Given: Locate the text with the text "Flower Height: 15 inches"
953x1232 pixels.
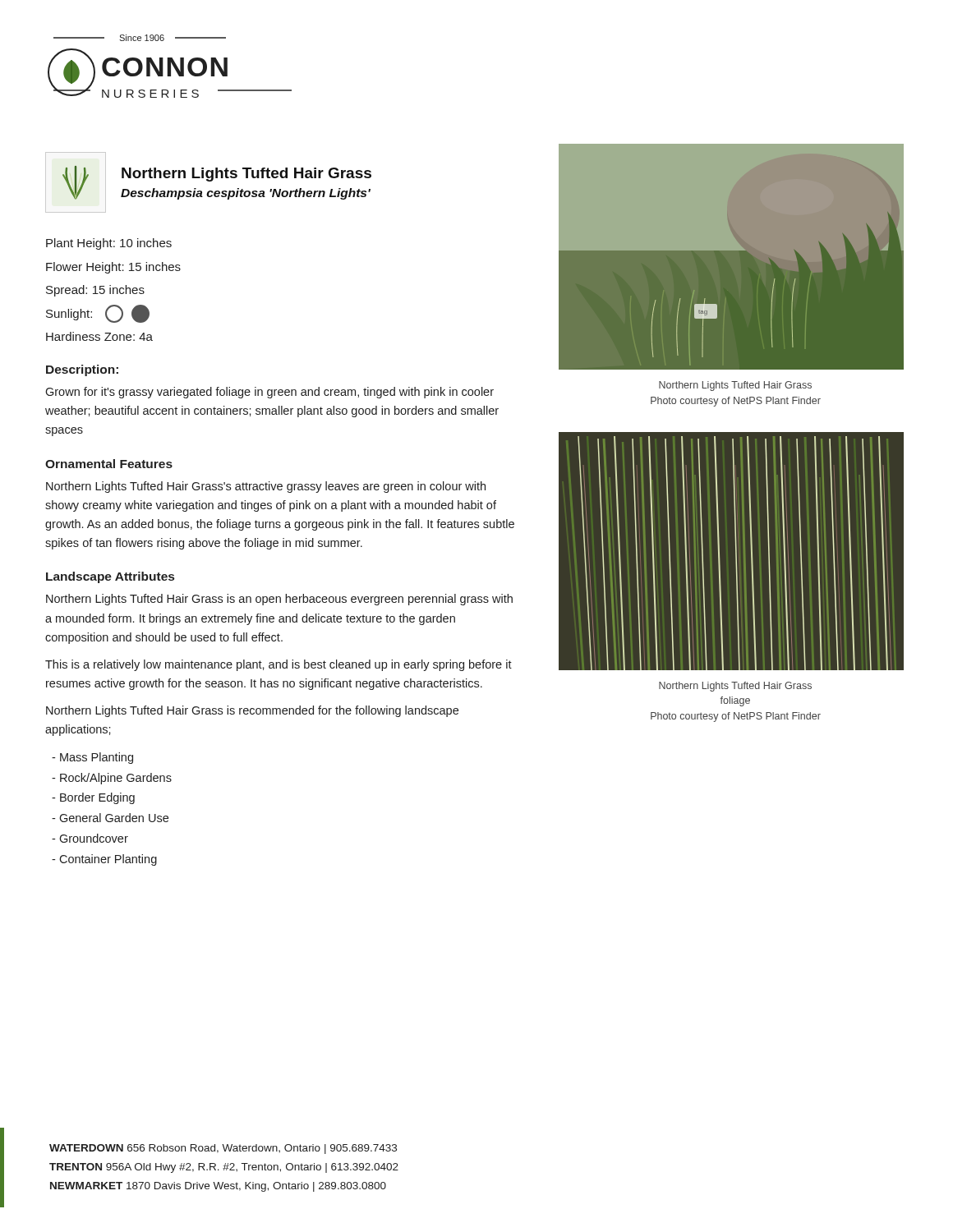Looking at the screenshot, I should point(113,266).
